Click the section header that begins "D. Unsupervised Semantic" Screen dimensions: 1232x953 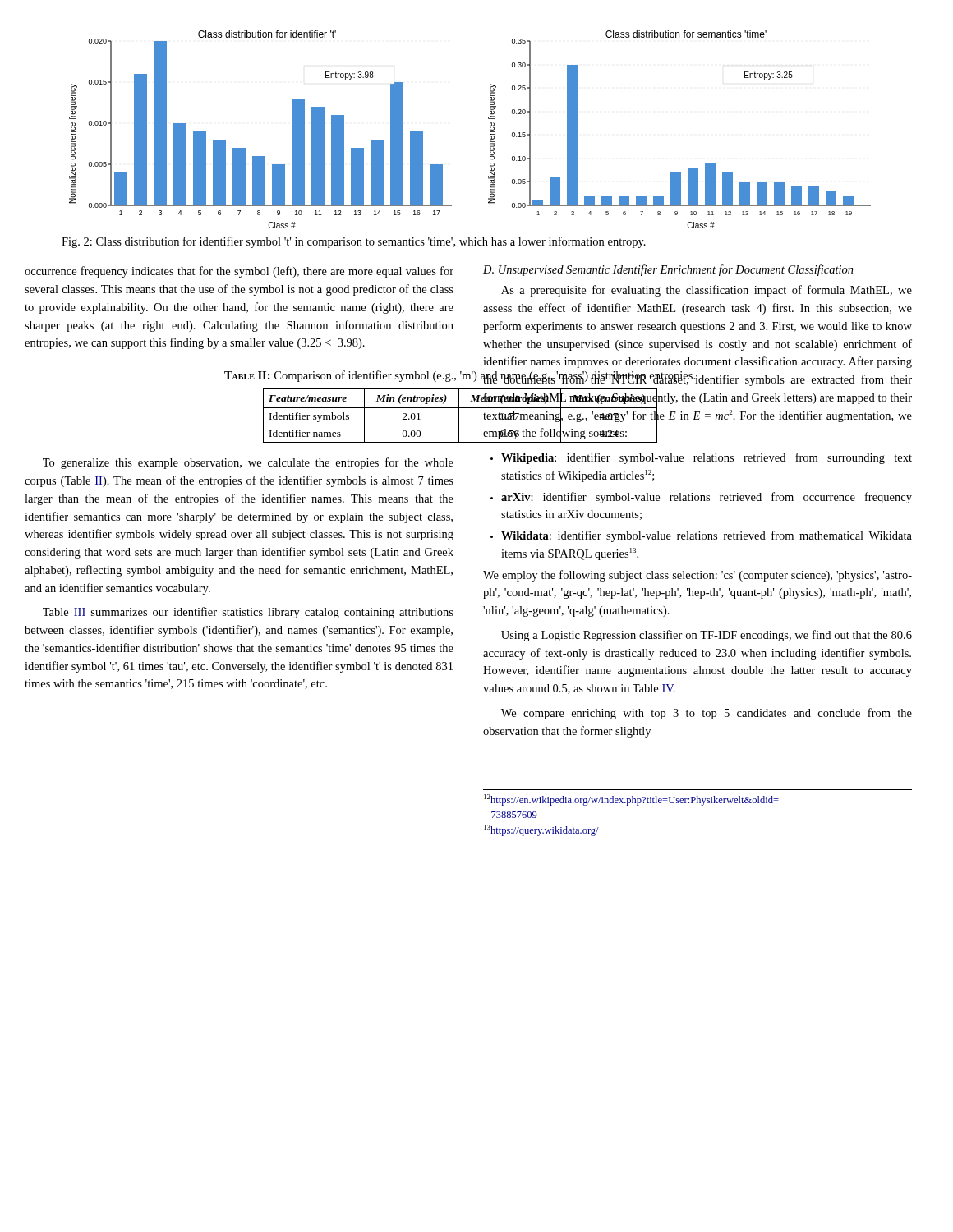[668, 270]
